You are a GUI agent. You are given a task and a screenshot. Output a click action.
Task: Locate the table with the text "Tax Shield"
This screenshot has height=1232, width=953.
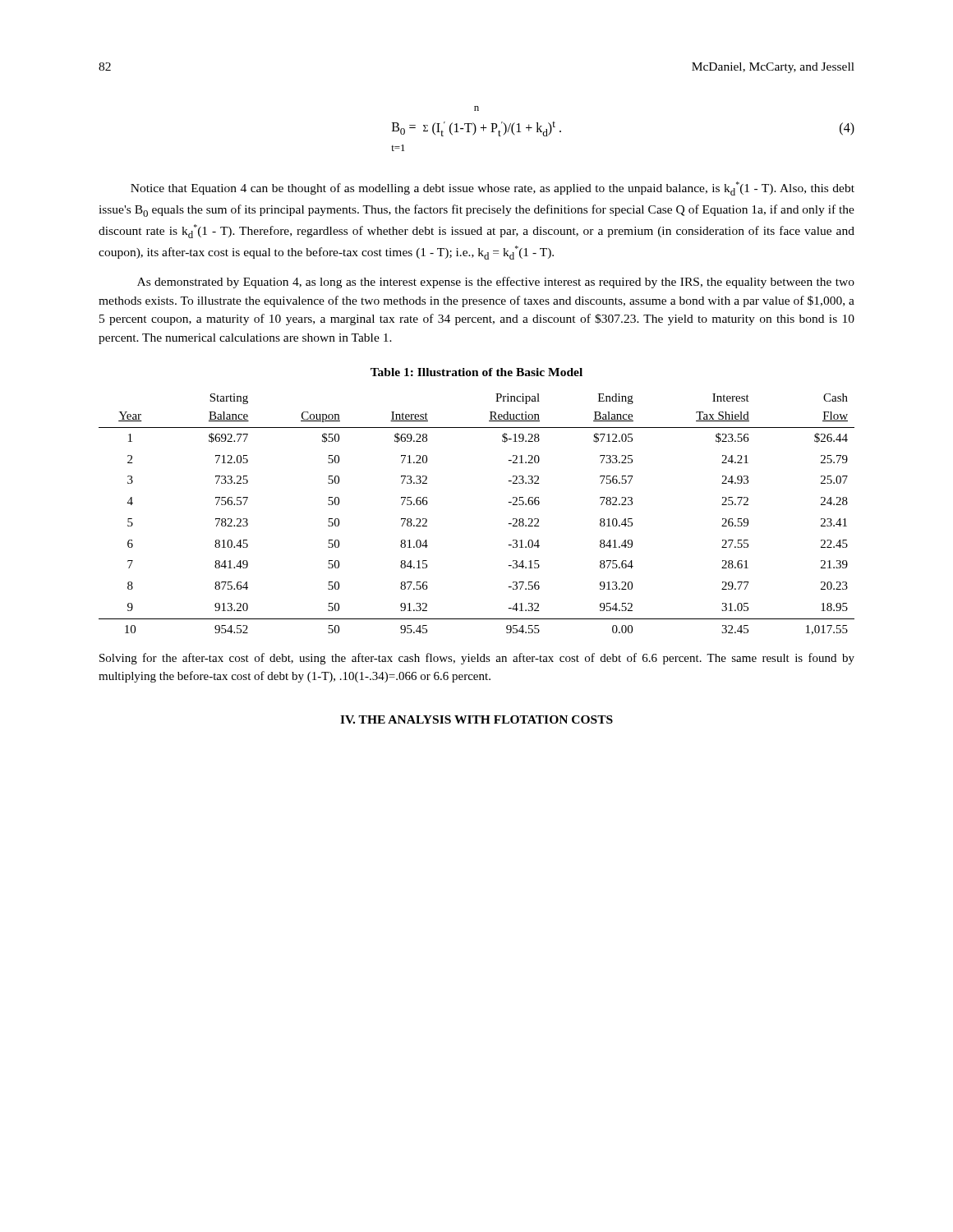476,514
